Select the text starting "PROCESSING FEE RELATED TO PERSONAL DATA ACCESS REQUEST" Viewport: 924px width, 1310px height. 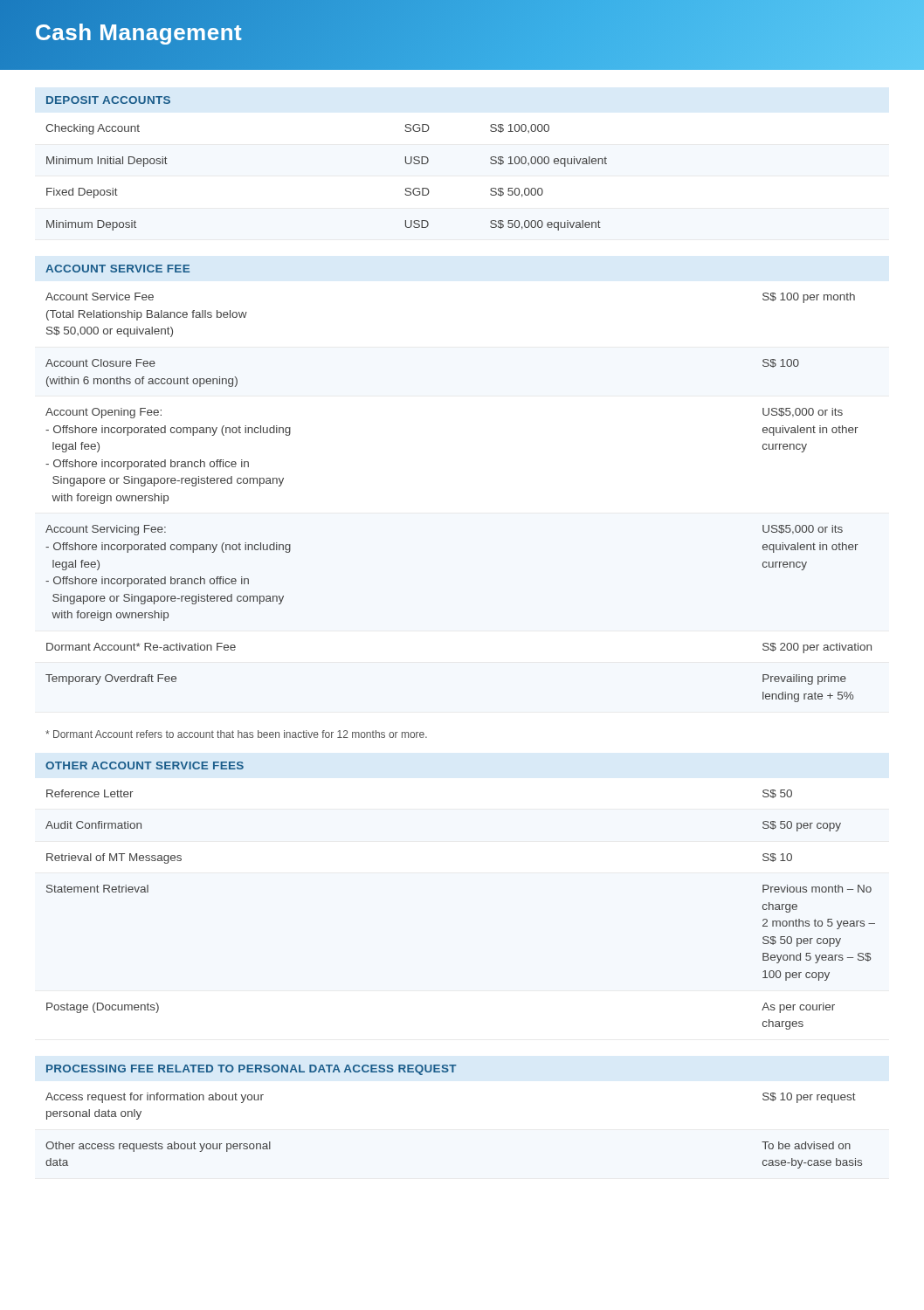click(x=251, y=1068)
